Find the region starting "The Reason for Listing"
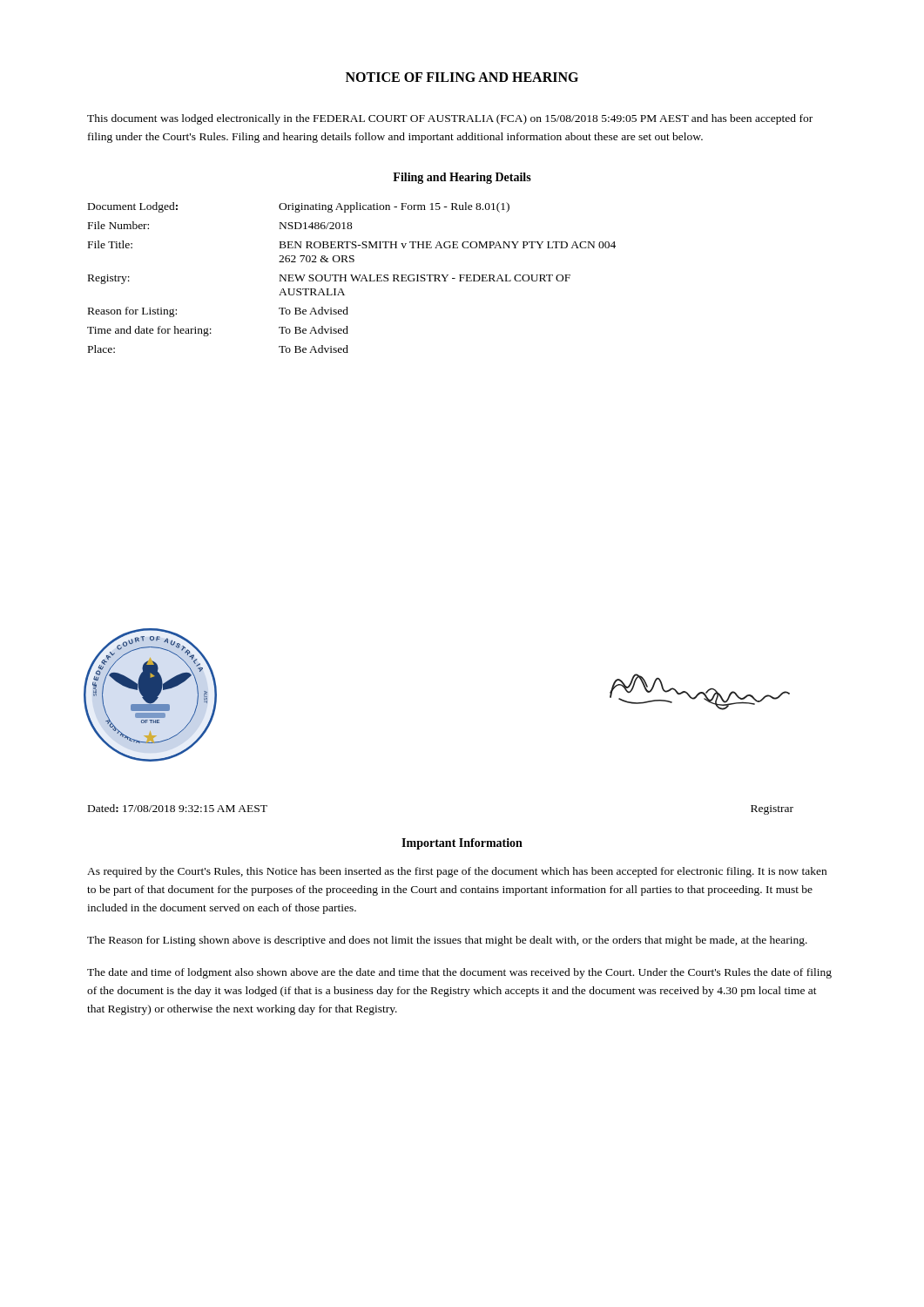Viewport: 924px width, 1307px height. coord(462,940)
